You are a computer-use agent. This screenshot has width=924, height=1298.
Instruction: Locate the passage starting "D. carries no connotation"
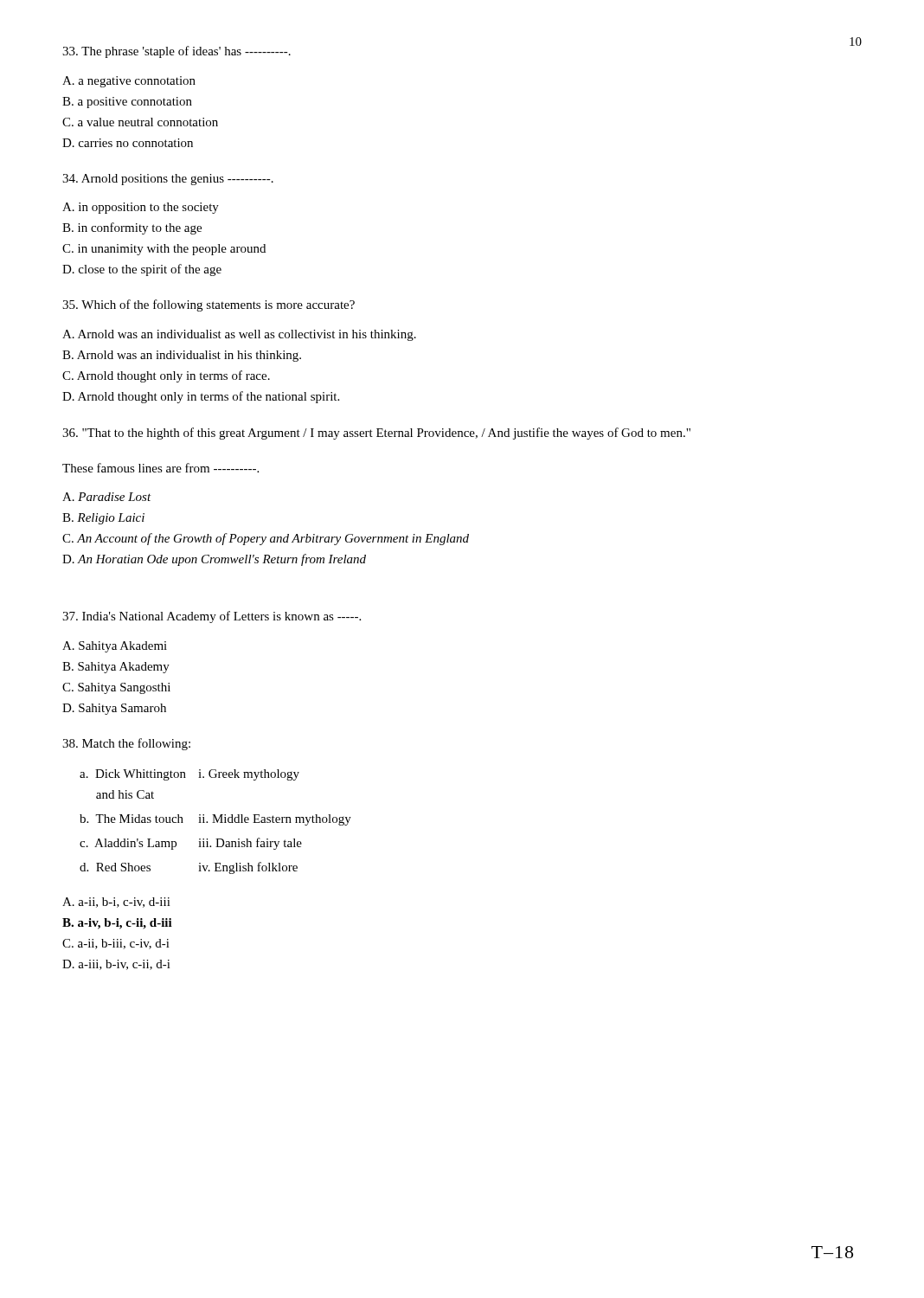pos(128,143)
